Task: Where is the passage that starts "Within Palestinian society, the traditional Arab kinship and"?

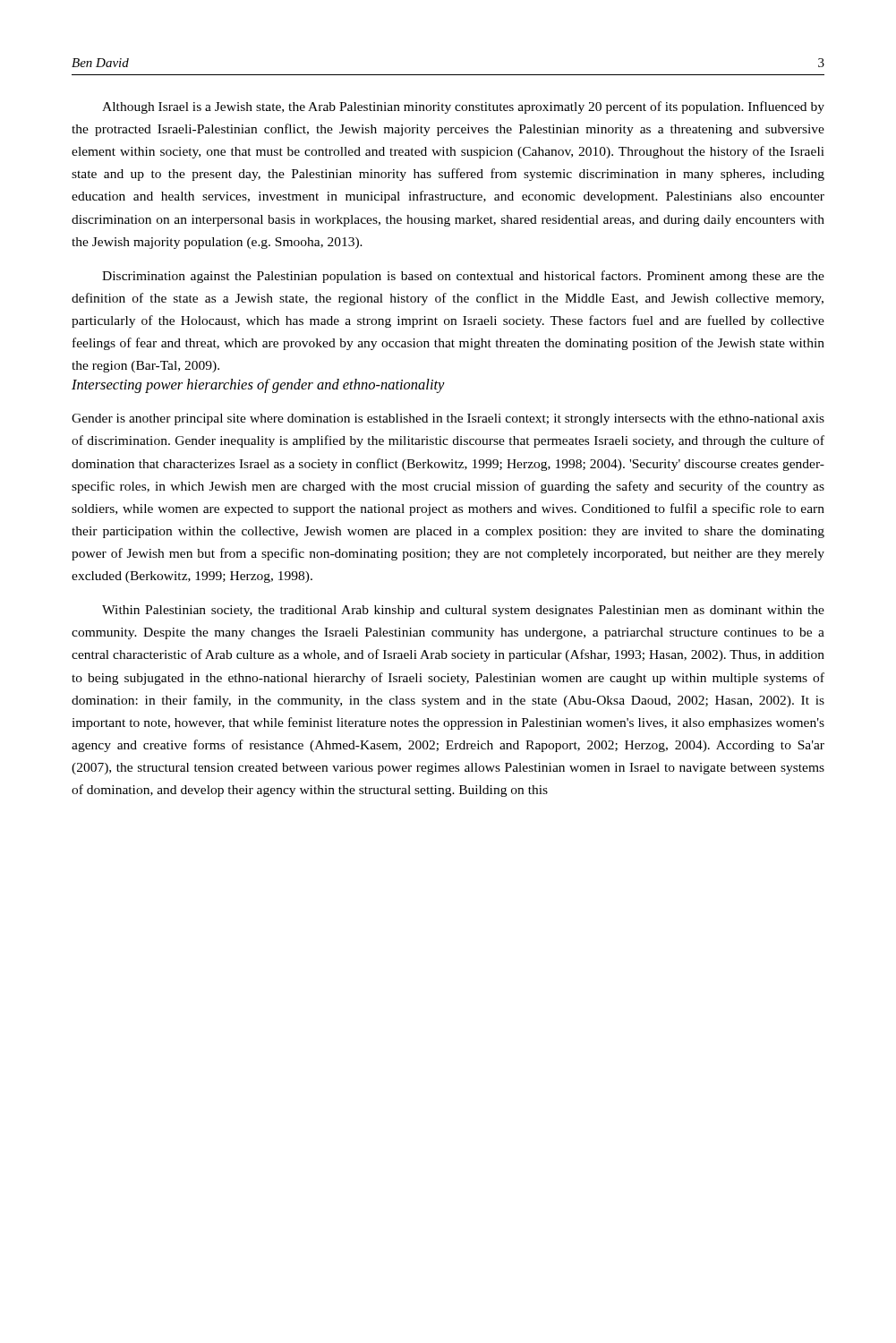Action: click(x=448, y=699)
